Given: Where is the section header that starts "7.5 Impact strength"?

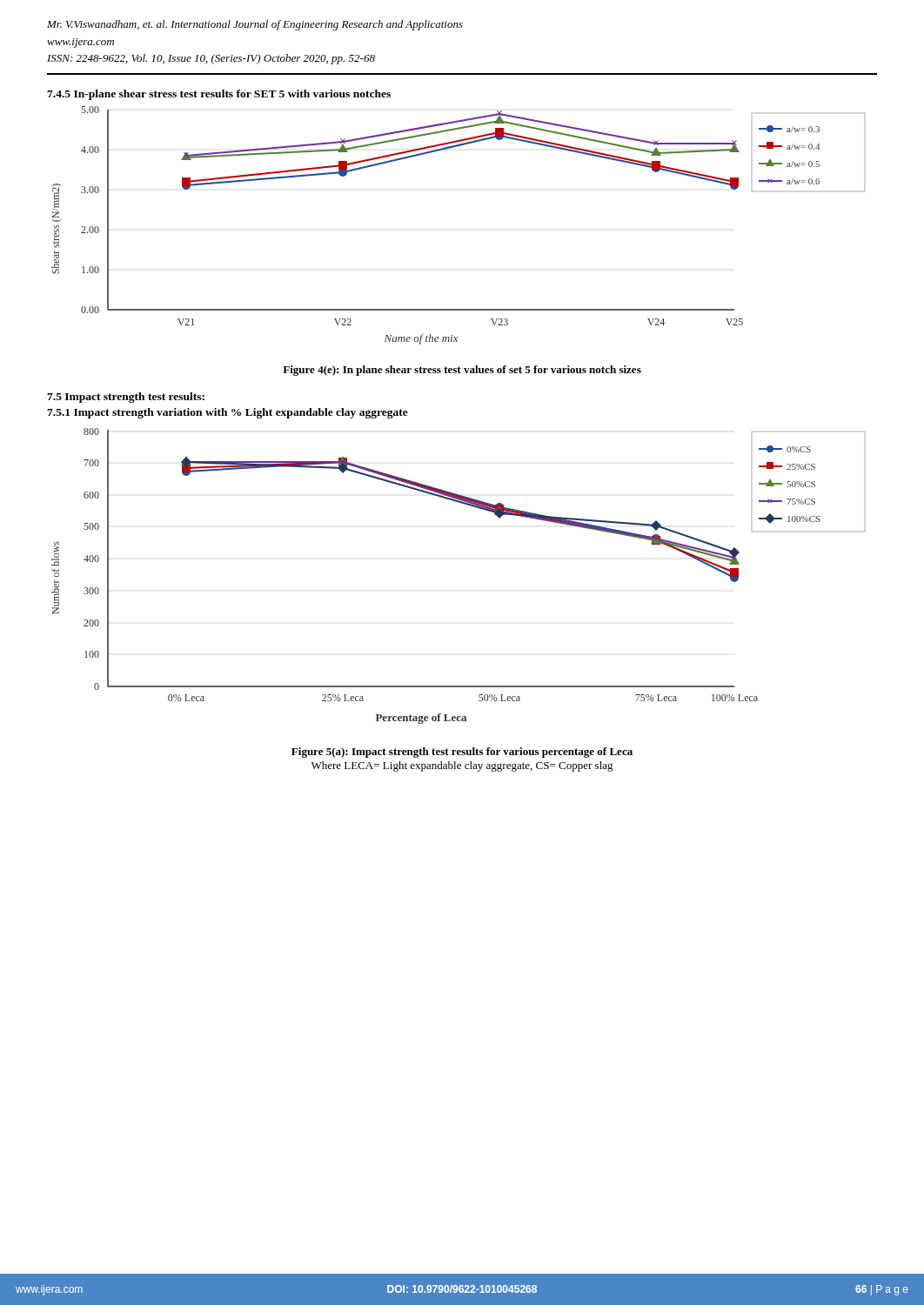Looking at the screenshot, I should [x=126, y=396].
